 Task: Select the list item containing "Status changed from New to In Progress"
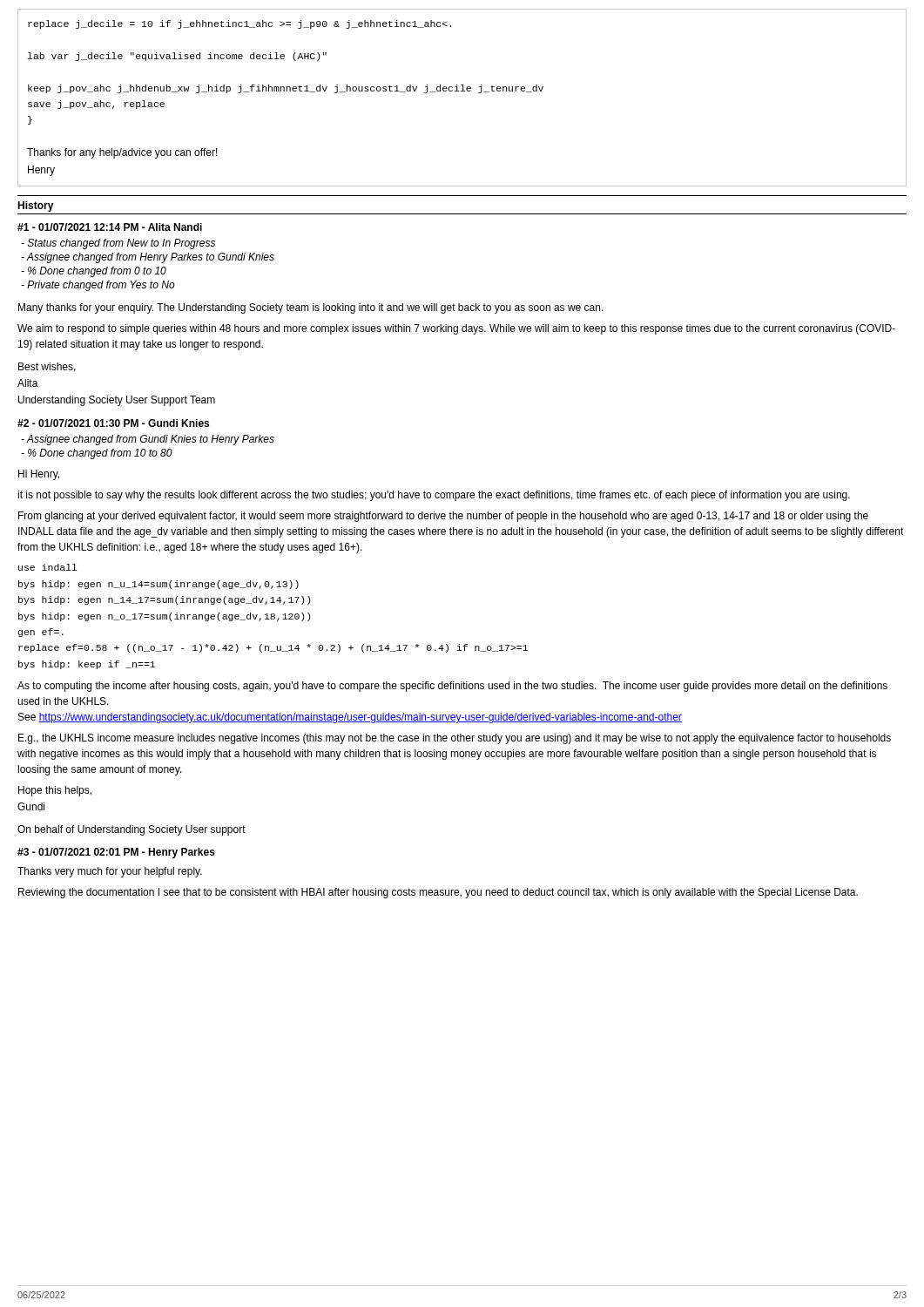(118, 243)
